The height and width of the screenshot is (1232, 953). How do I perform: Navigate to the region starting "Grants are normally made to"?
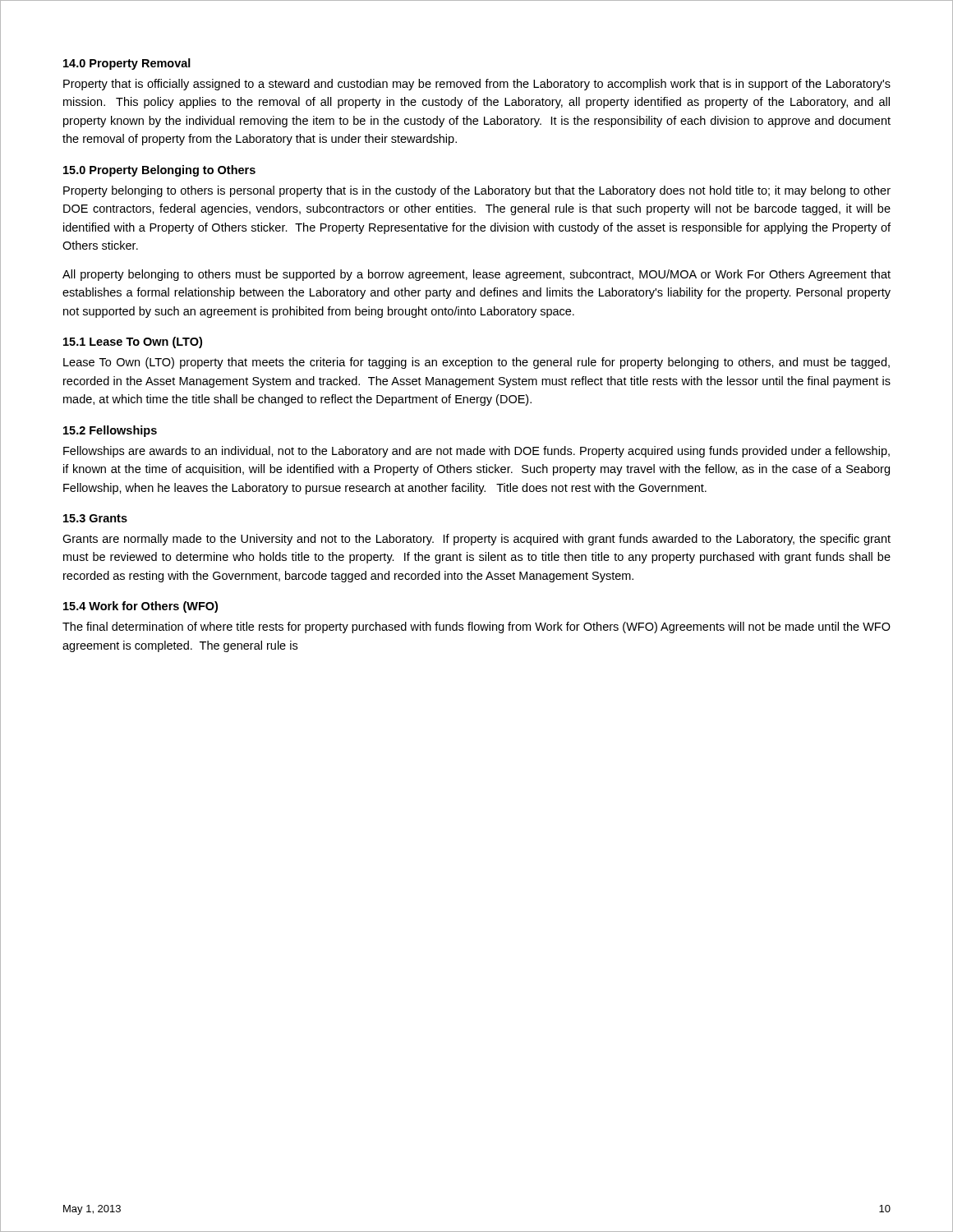coord(476,557)
